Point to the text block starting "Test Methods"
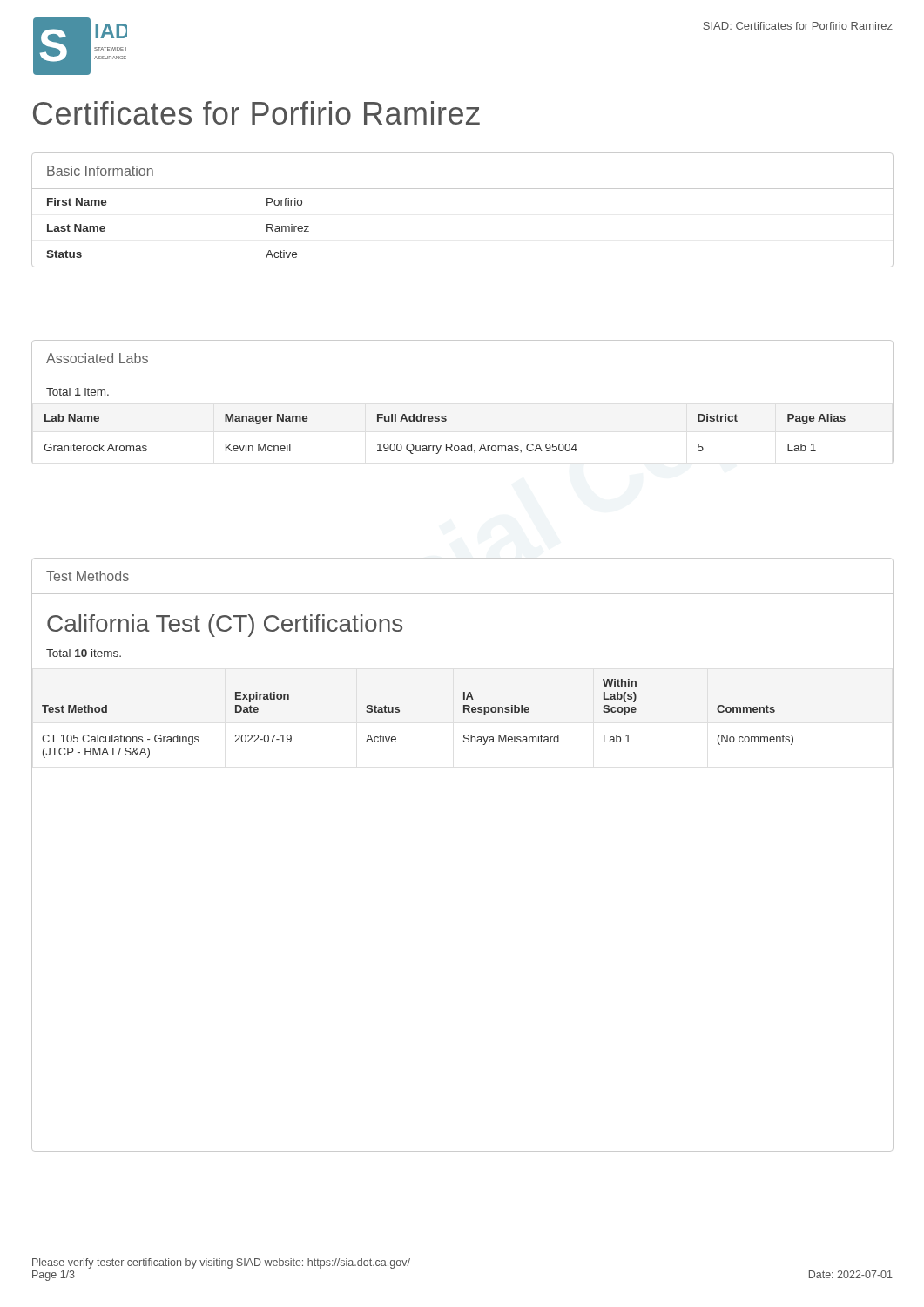The image size is (924, 1307). coord(88,576)
